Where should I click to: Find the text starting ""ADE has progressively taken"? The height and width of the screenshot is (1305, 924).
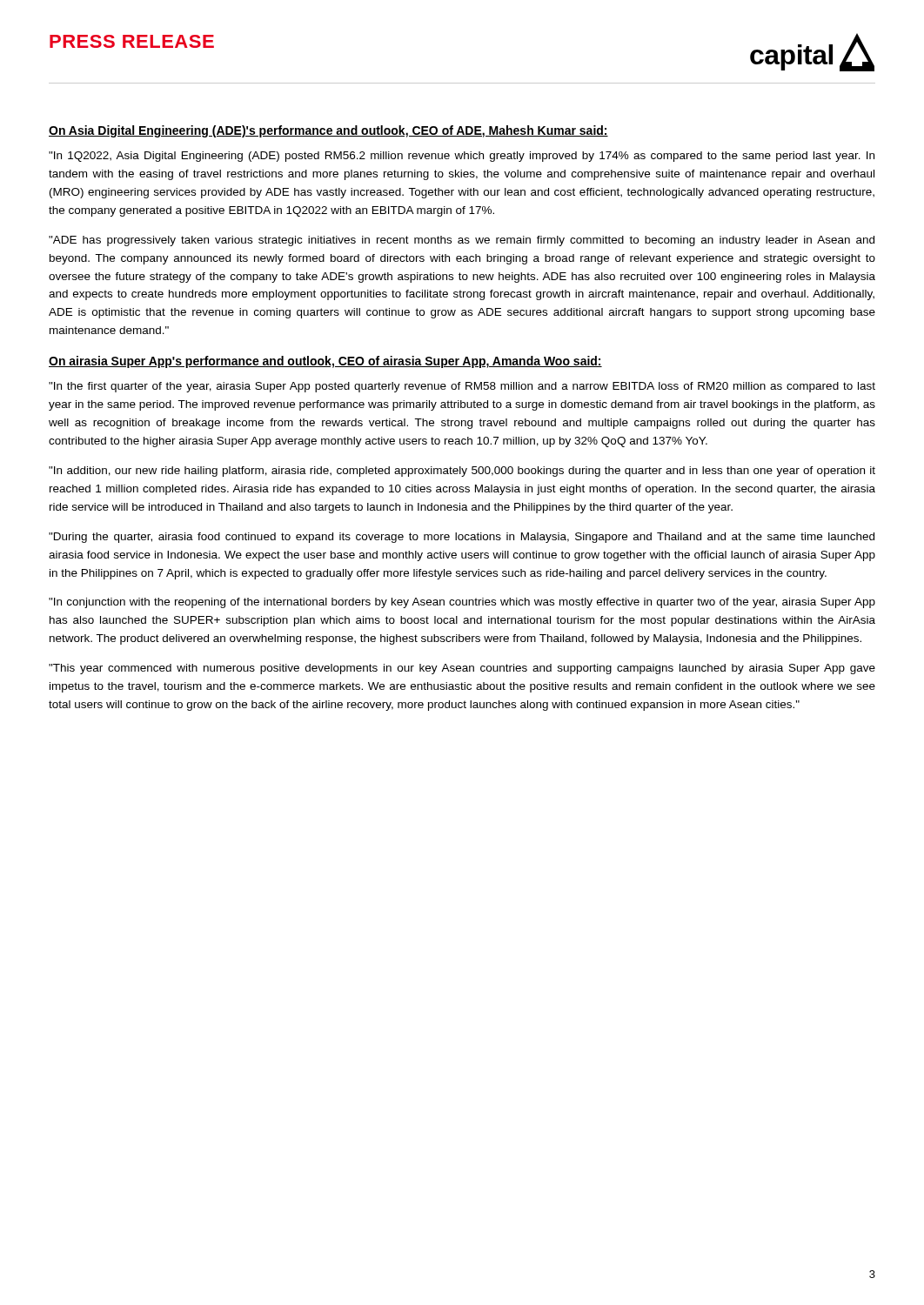click(x=462, y=285)
